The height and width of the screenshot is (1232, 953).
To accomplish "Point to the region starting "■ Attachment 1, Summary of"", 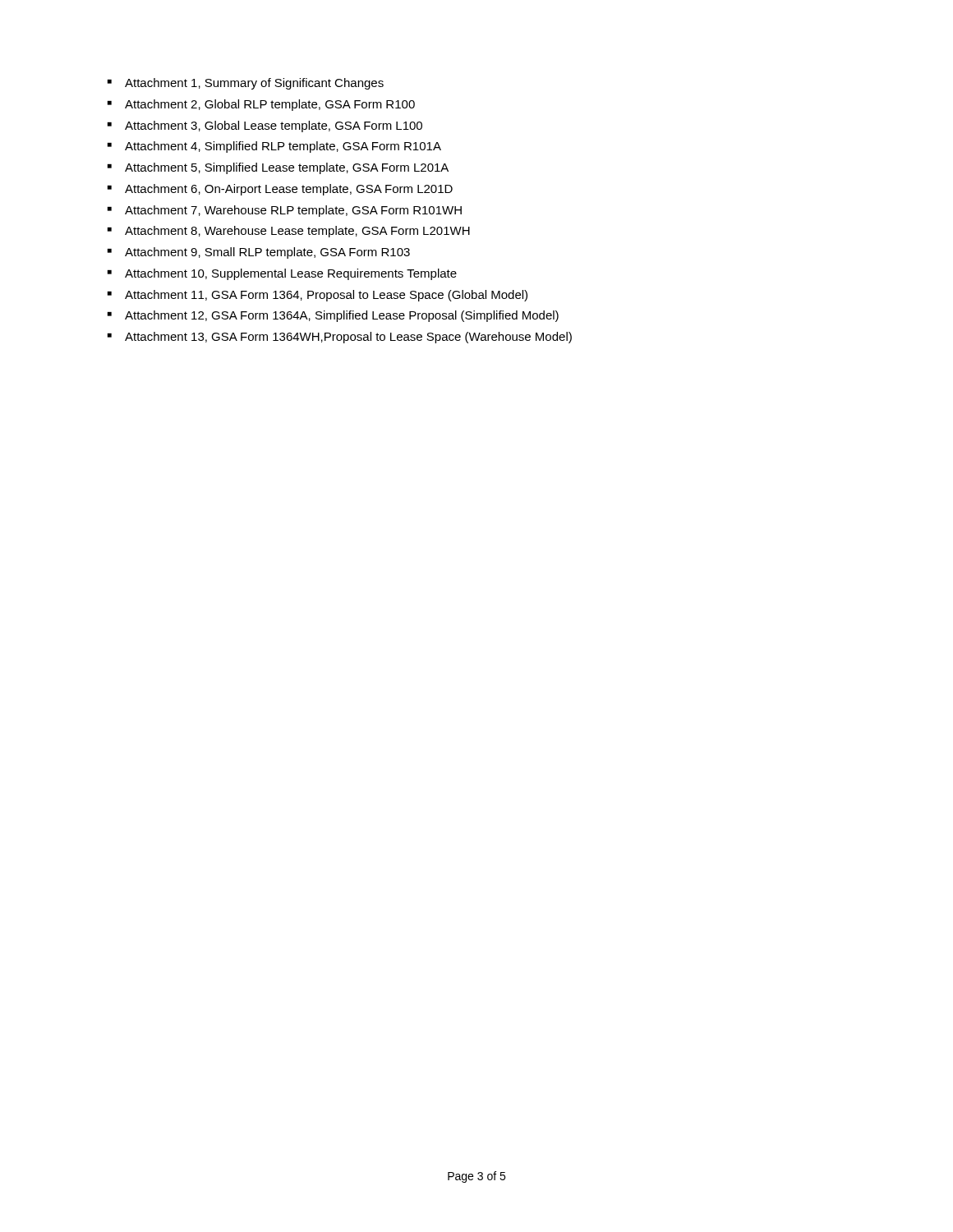I will (246, 84).
